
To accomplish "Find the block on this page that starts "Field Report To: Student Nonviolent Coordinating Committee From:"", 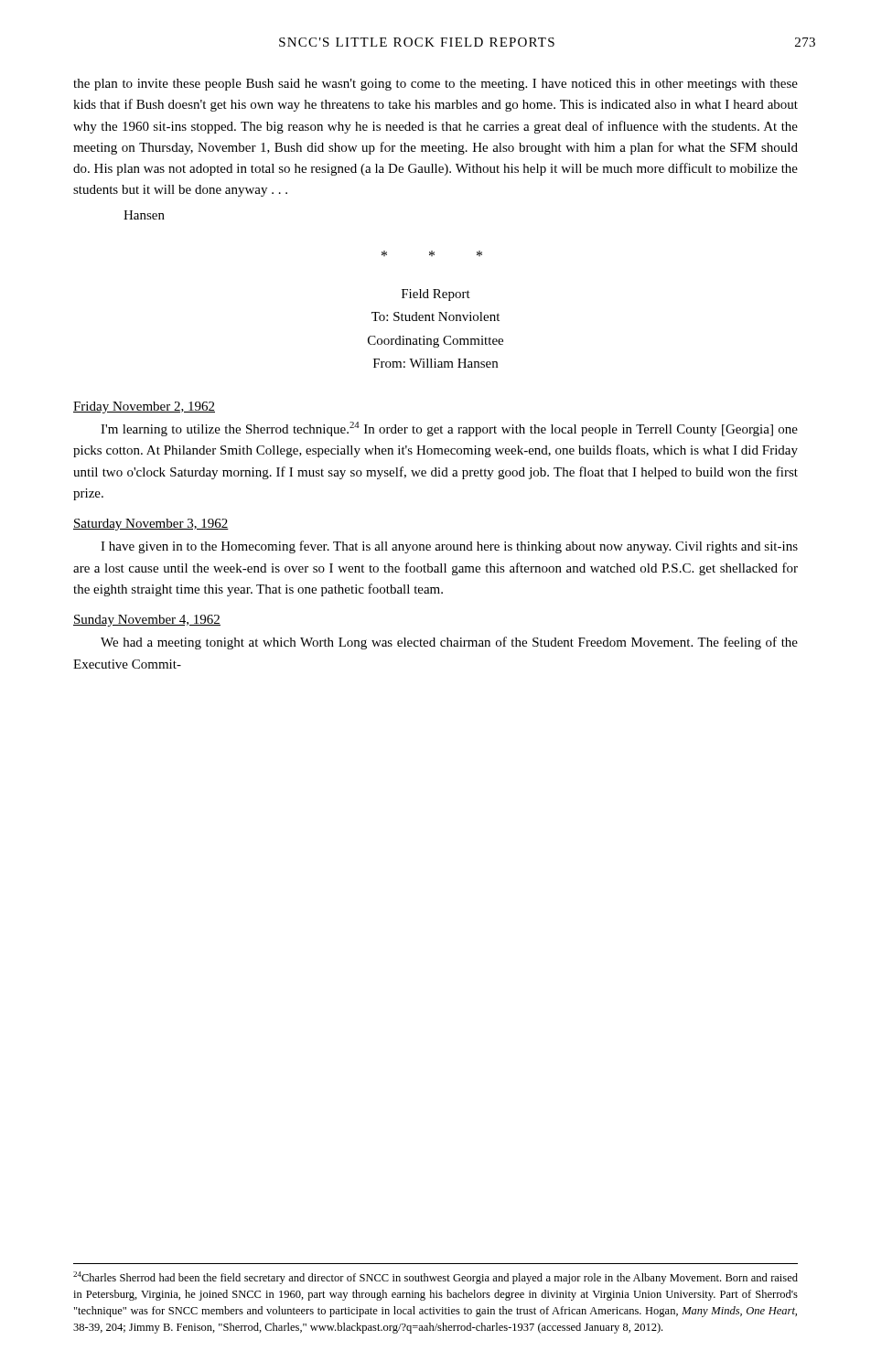I will [436, 328].
